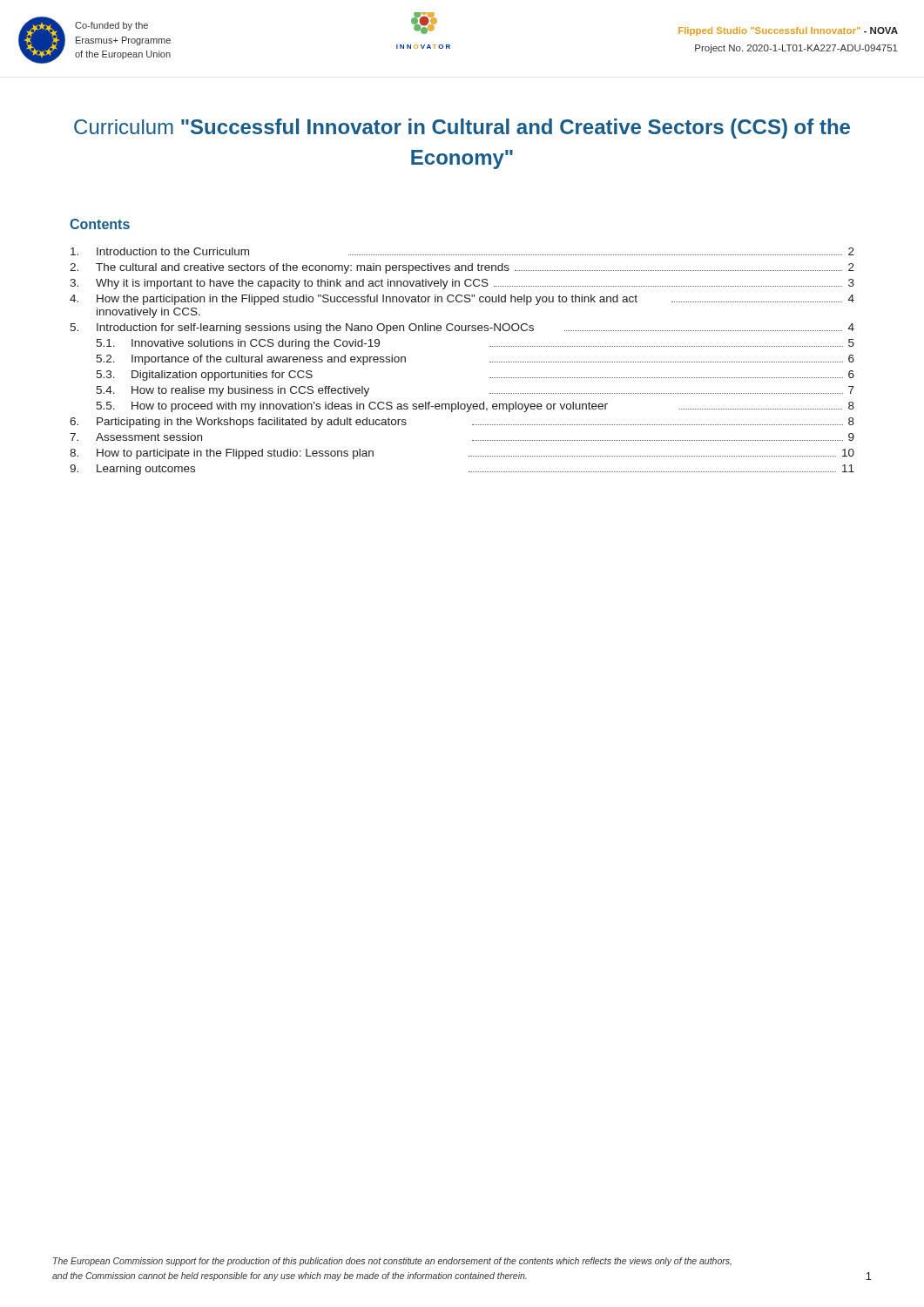Select the text block starting "7. Assessment session 9"
This screenshot has height=1307, width=924.
click(462, 437)
